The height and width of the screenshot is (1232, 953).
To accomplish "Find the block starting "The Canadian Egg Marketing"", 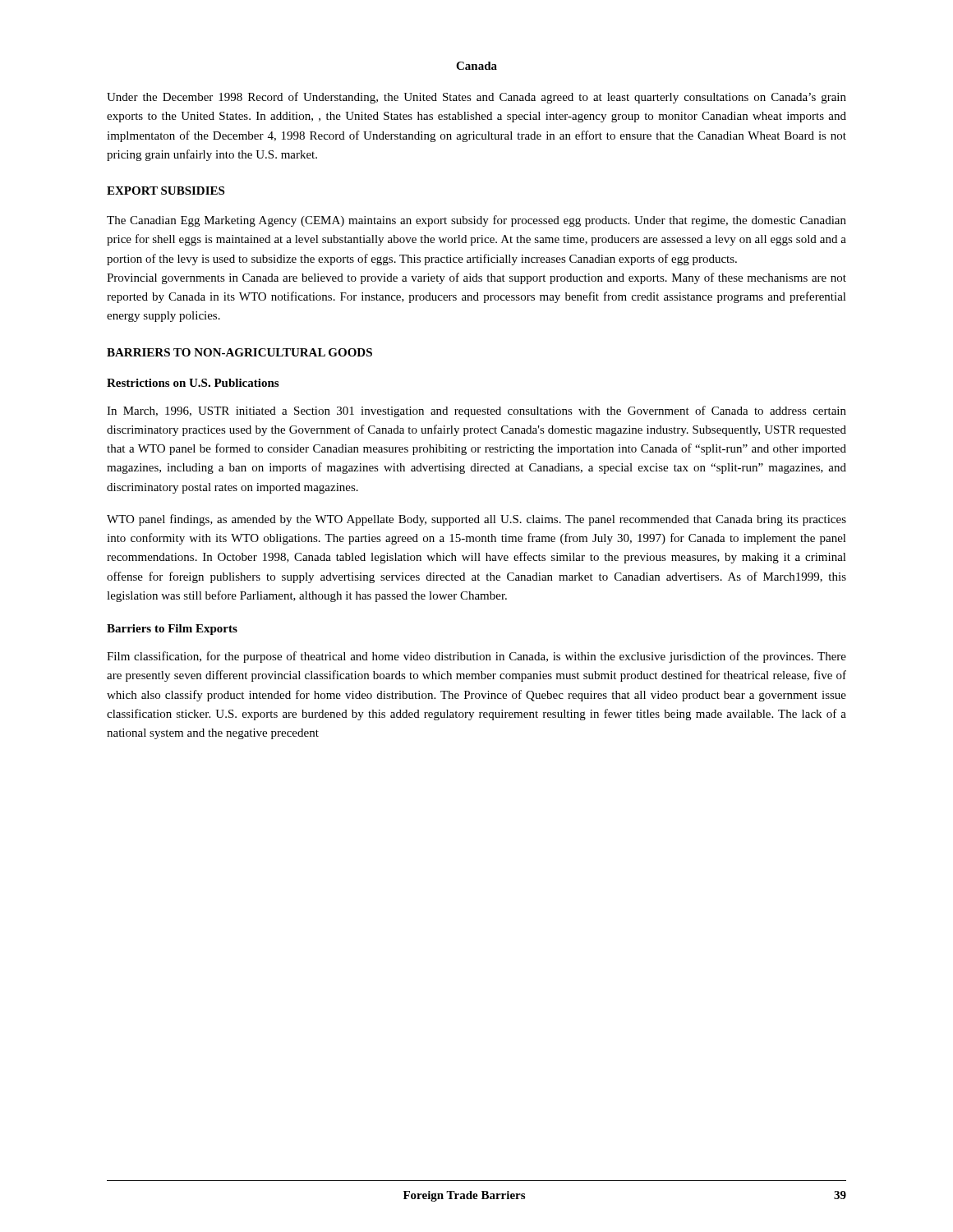I will click(x=476, y=268).
